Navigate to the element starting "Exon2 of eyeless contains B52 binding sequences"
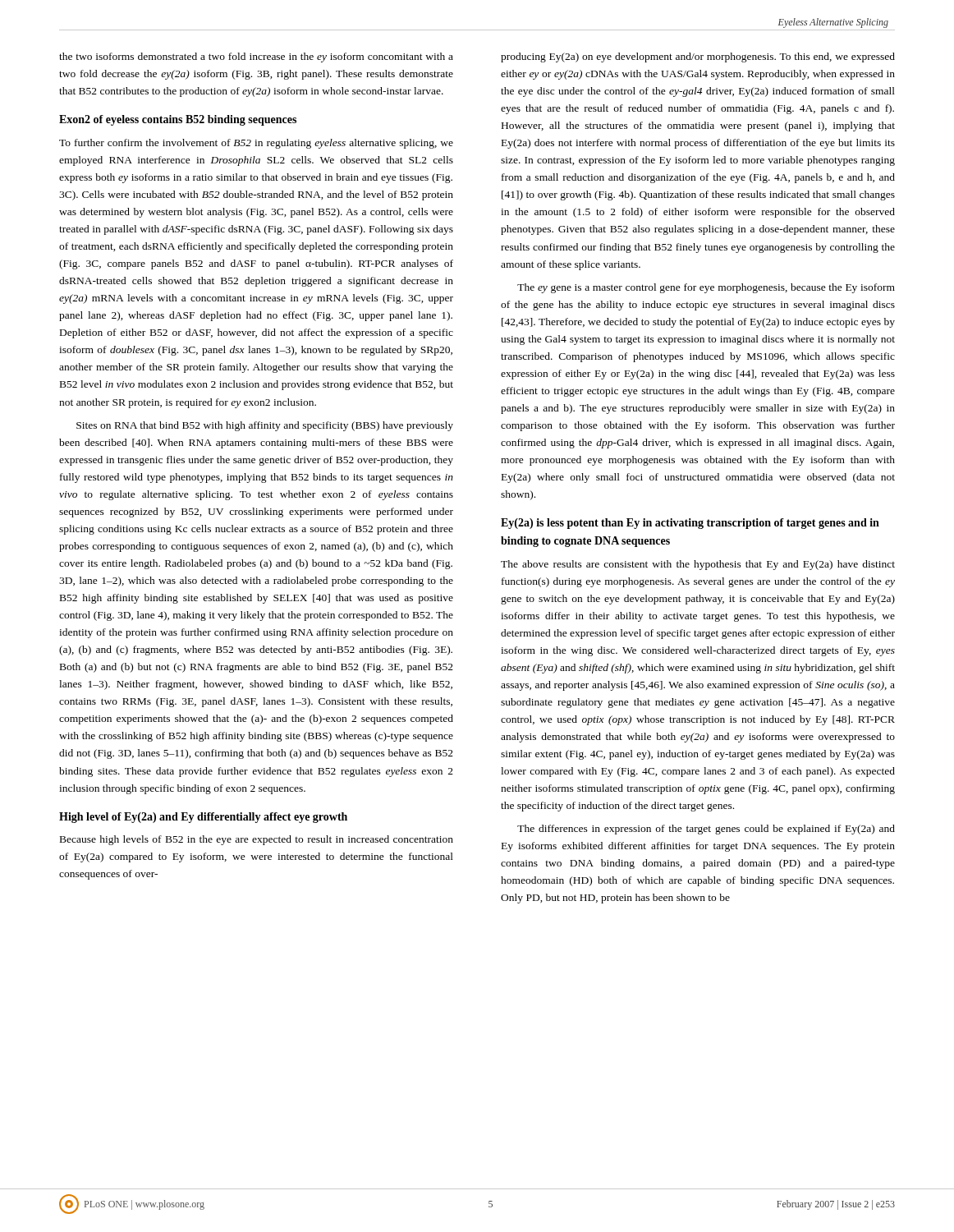Viewport: 954px width, 1232px height. (x=178, y=120)
